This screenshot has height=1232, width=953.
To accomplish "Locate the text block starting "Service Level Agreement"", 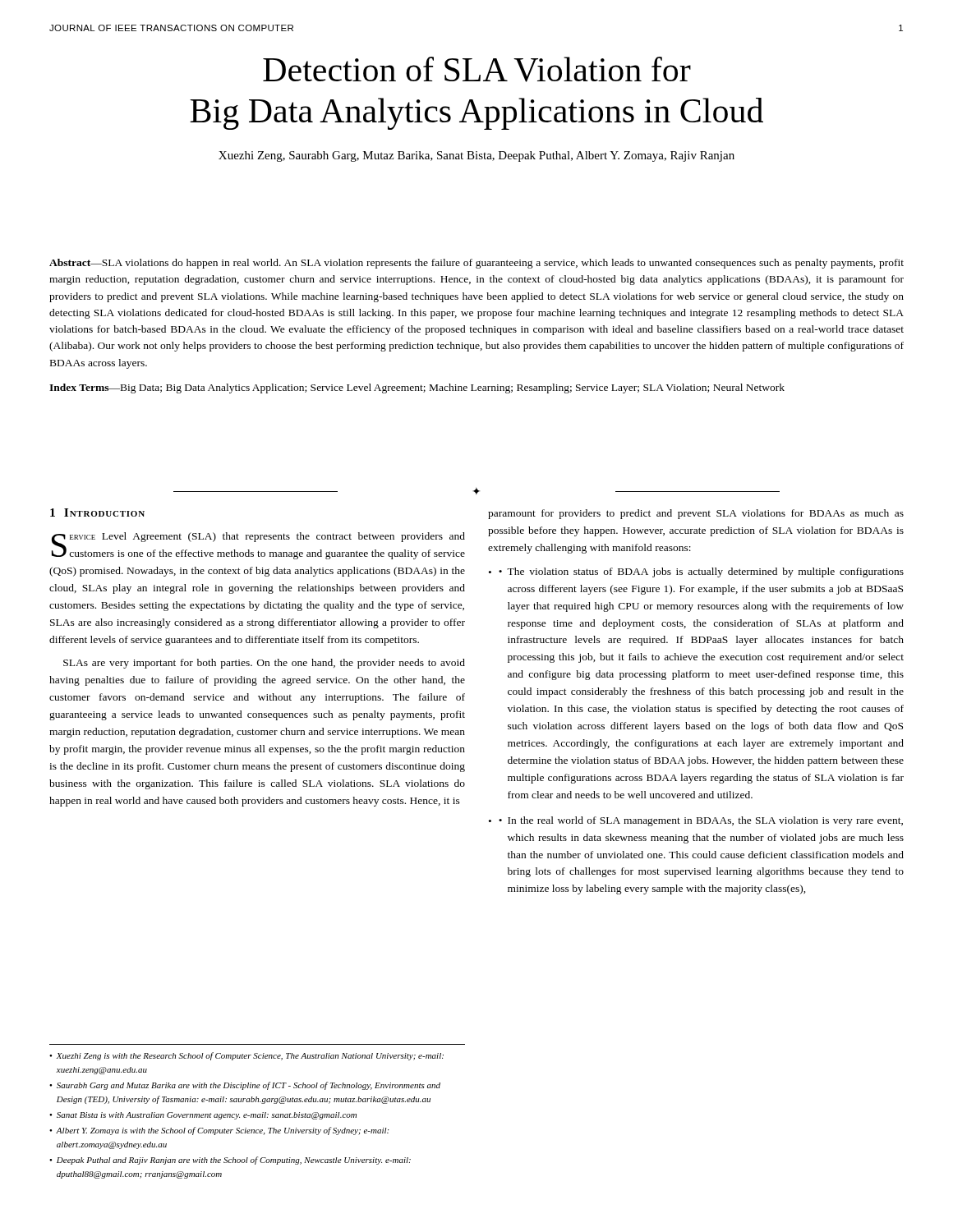I will tap(257, 669).
